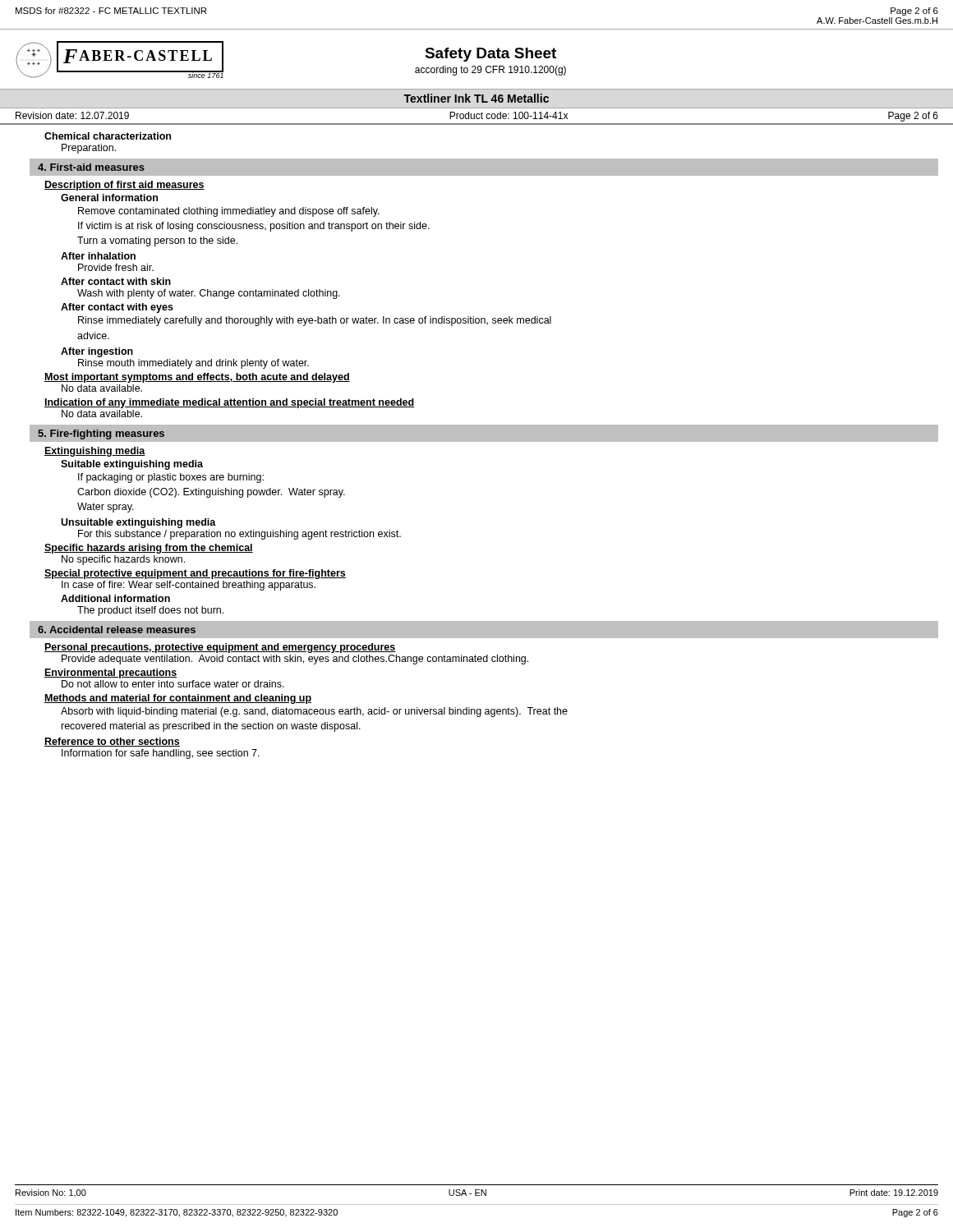The width and height of the screenshot is (953, 1232).
Task: Locate the block of text that opens with "Wash with plenty"
Action: [209, 294]
